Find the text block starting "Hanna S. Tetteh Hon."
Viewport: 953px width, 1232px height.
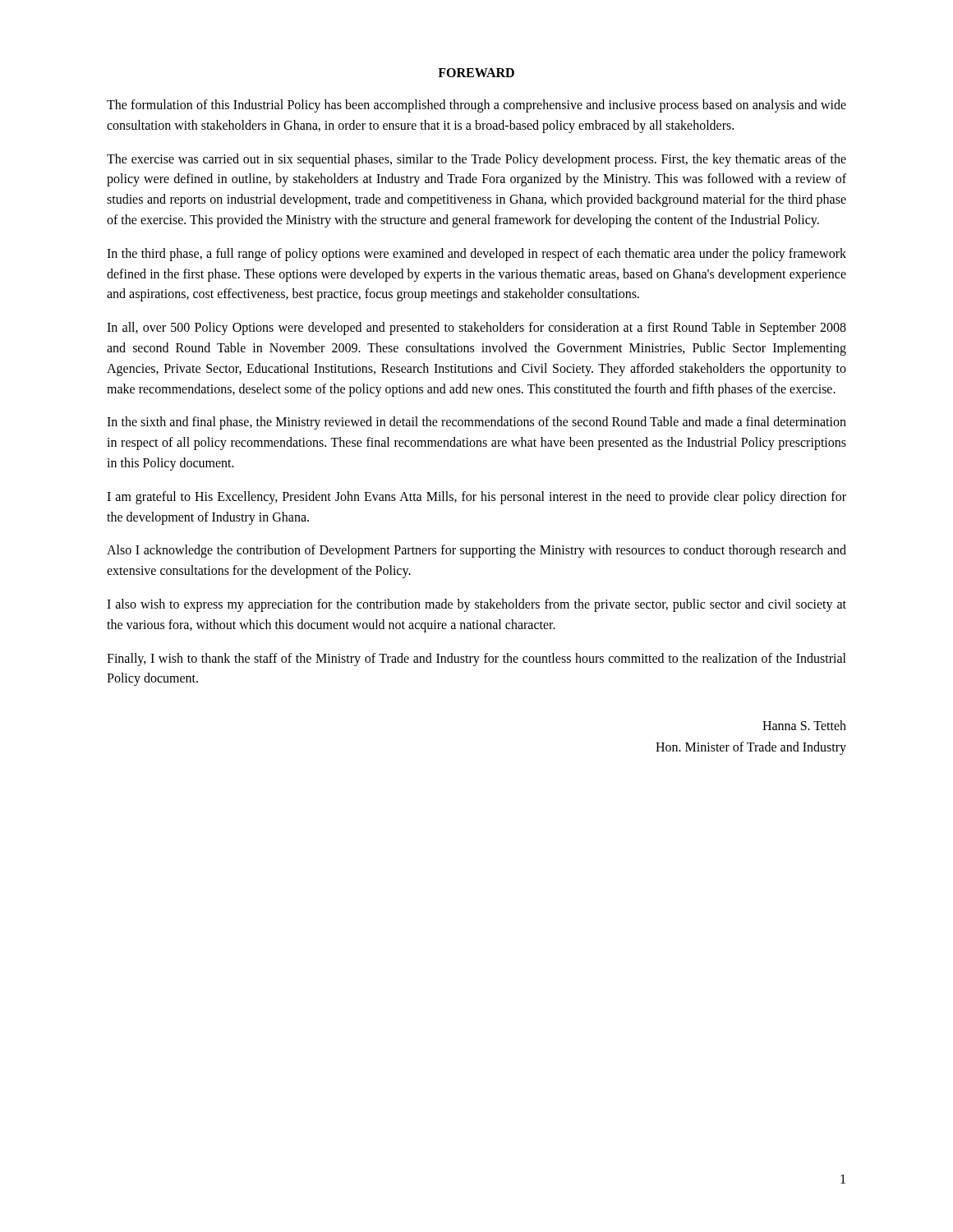point(751,736)
